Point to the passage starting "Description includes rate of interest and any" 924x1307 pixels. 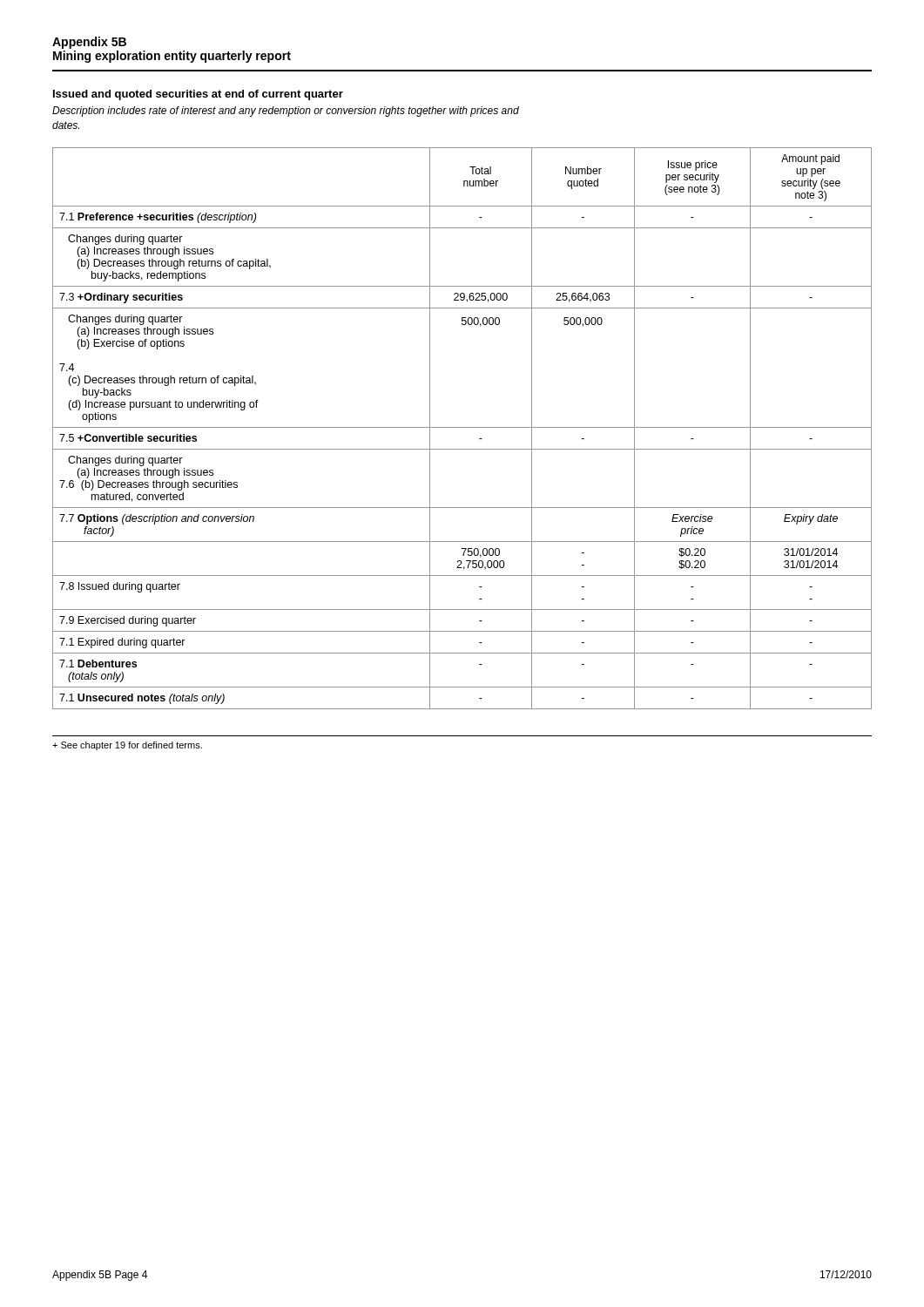click(x=286, y=118)
